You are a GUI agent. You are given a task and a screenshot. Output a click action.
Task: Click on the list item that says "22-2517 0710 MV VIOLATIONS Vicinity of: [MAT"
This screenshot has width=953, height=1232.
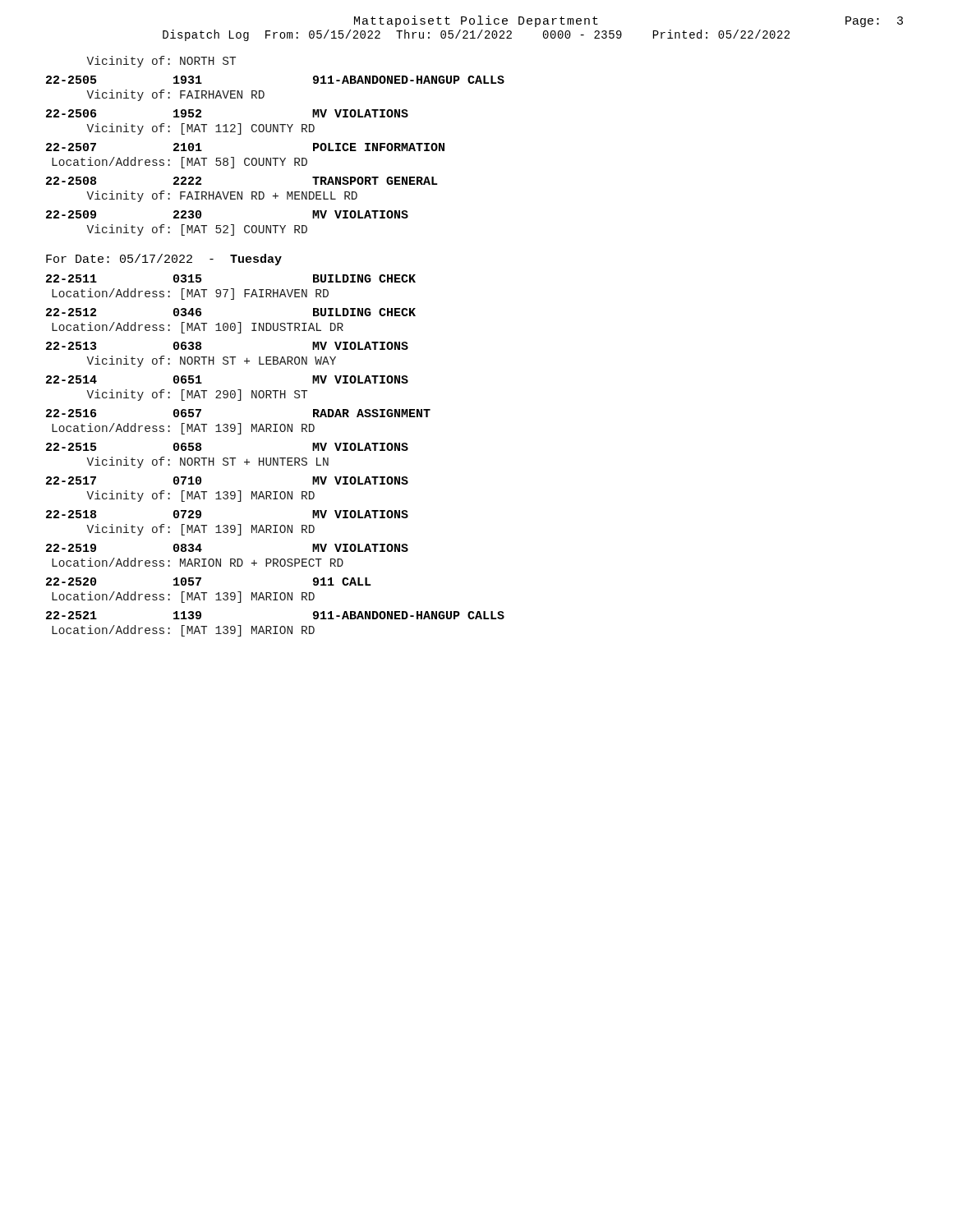click(227, 489)
